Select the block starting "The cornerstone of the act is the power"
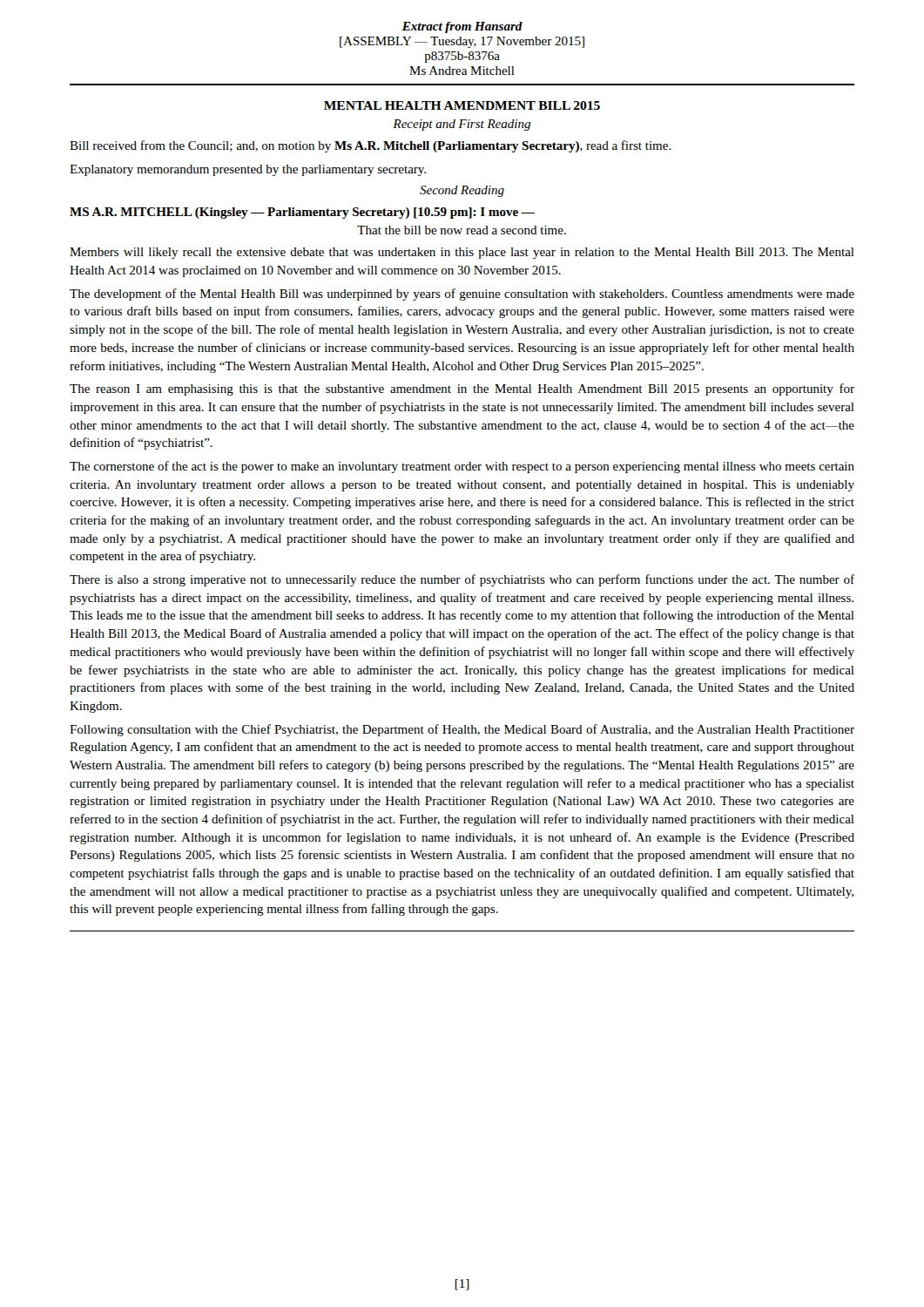 [462, 511]
